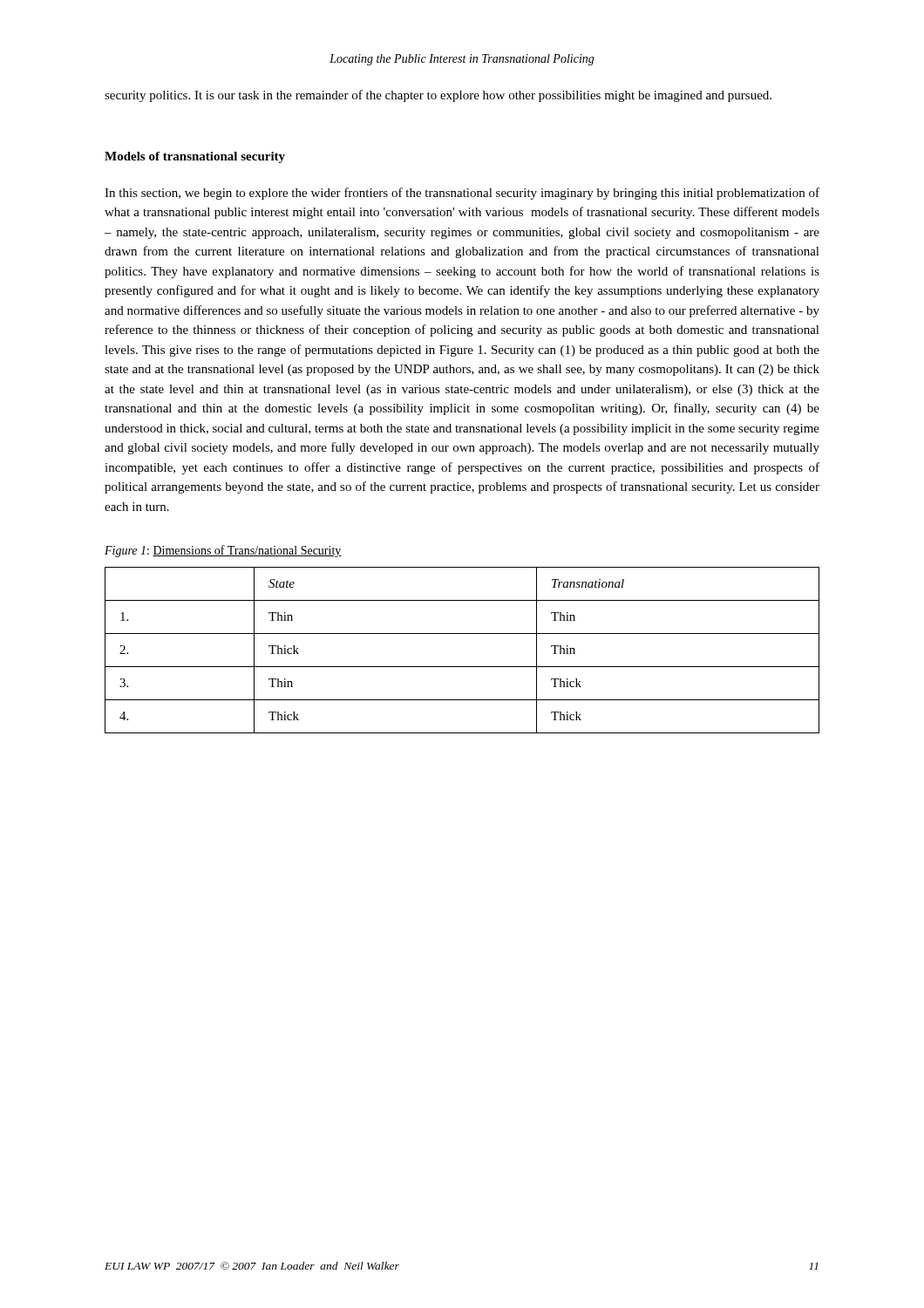
Task: Locate the caption that opens with "Figure 1: Dimensions"
Action: point(223,551)
